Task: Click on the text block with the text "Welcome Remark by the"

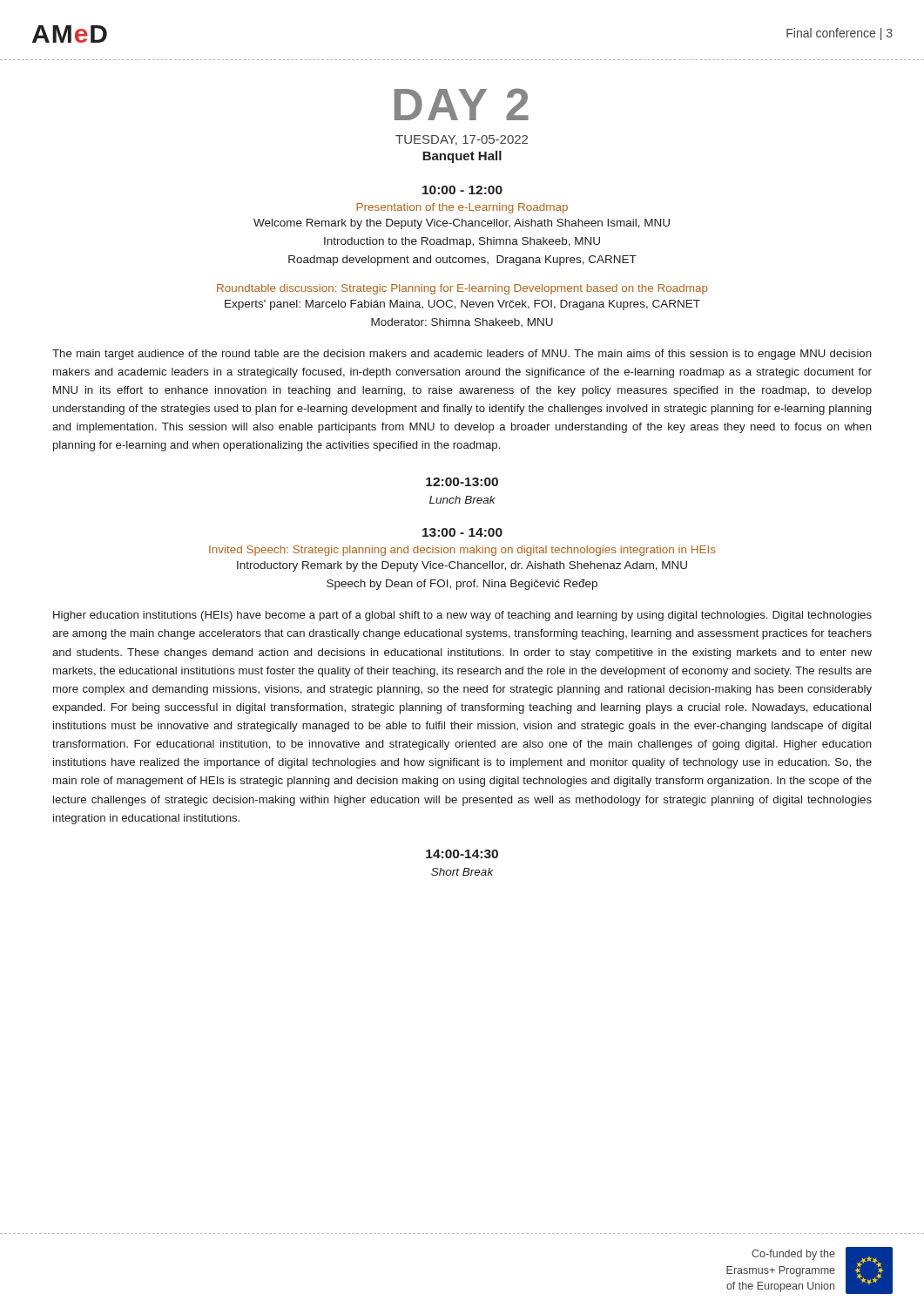Action: (x=462, y=241)
